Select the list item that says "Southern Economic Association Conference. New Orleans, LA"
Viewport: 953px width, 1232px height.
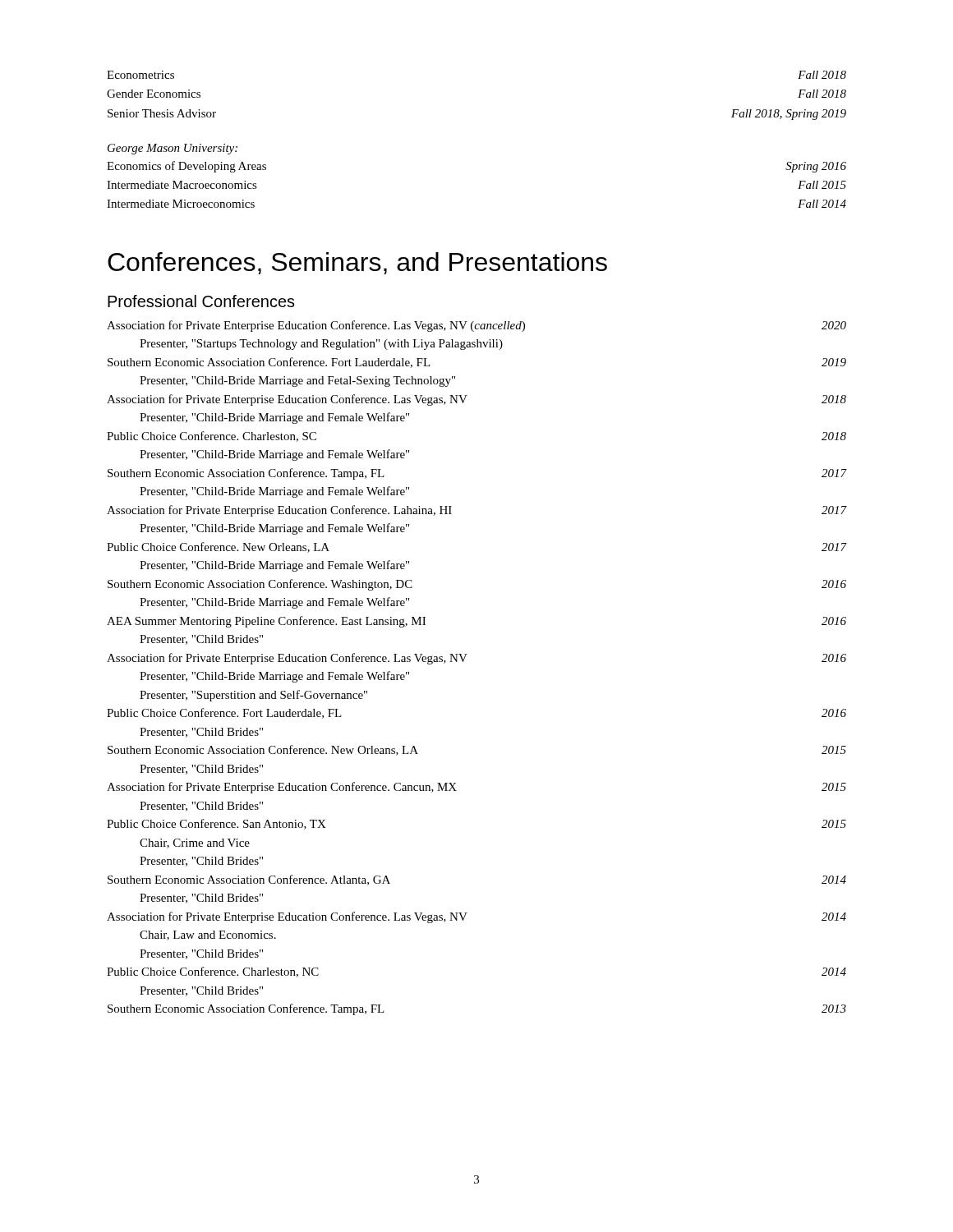point(258,750)
